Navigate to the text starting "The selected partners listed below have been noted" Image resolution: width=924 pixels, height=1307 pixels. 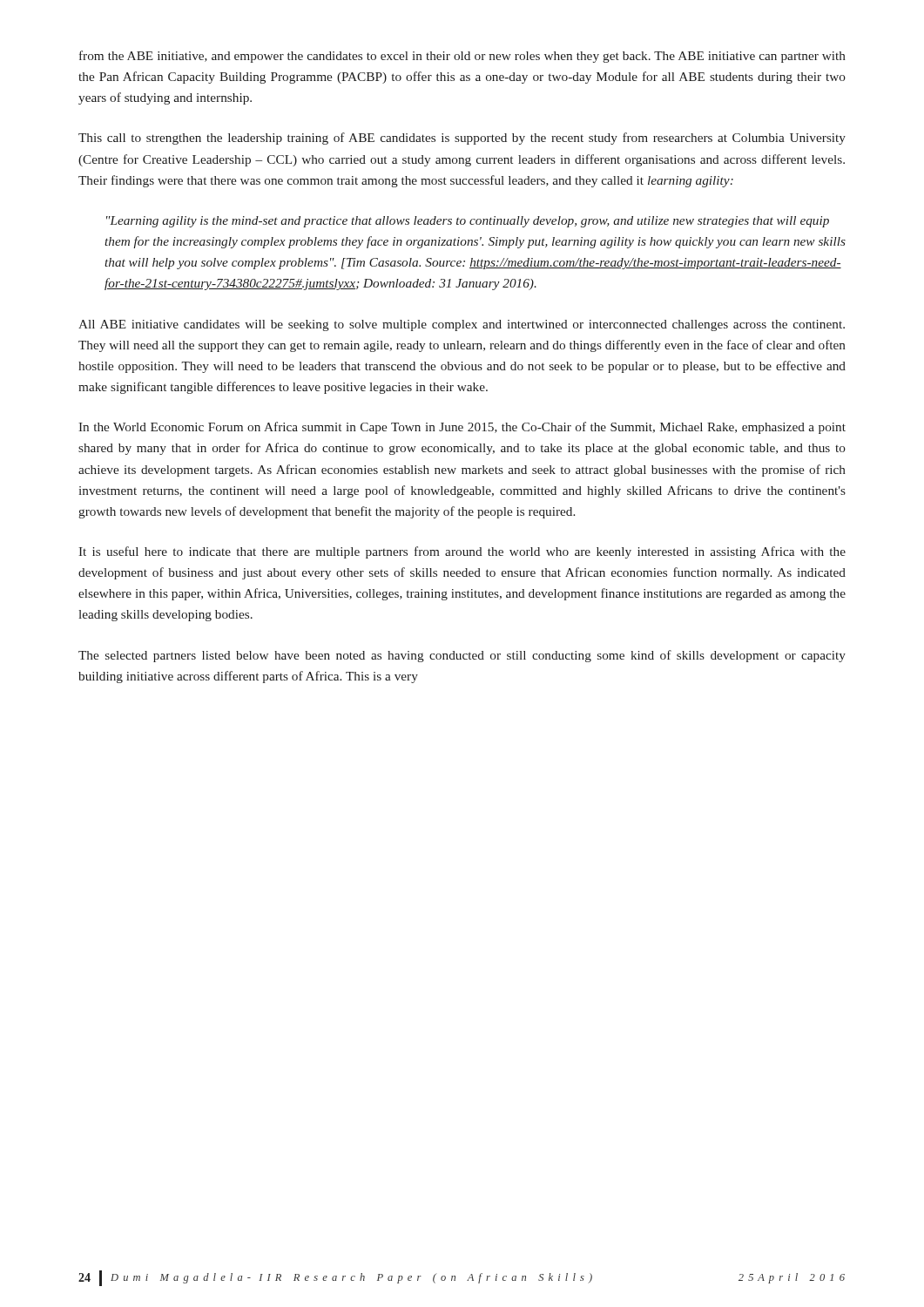click(x=462, y=665)
